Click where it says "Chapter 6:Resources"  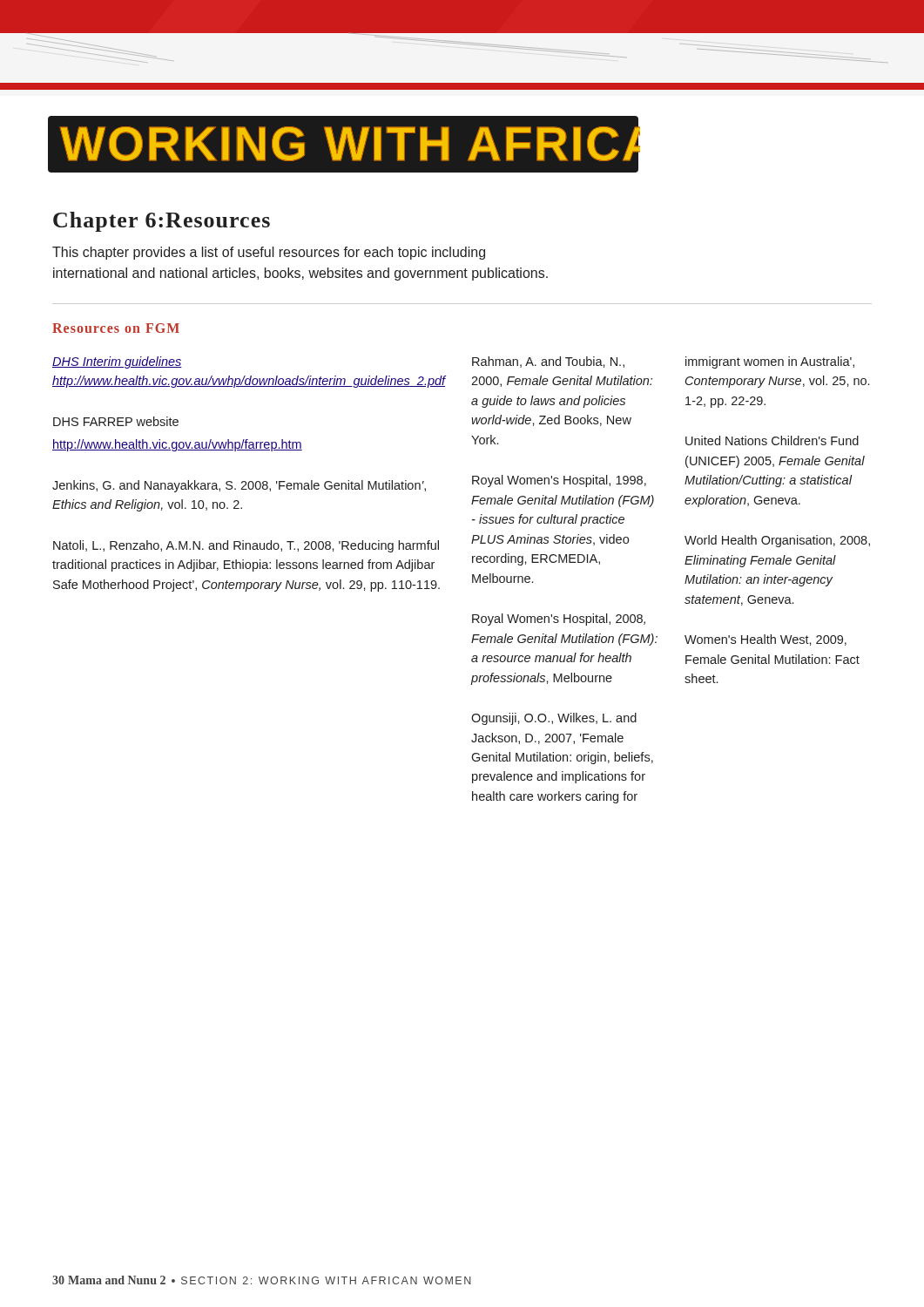coord(162,222)
